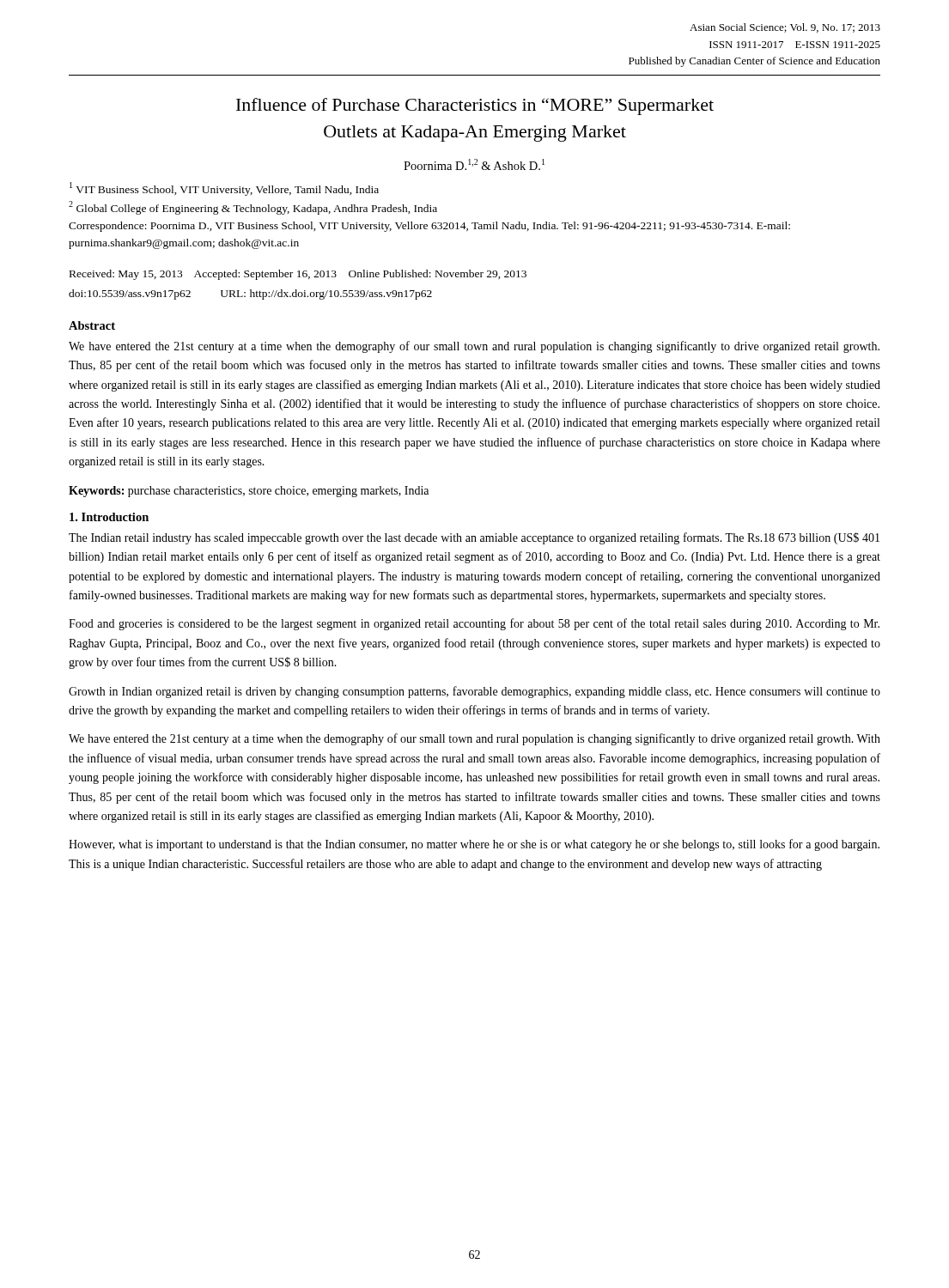Navigate to the passage starting "However, what is"
The height and width of the screenshot is (1288, 949).
tap(474, 854)
